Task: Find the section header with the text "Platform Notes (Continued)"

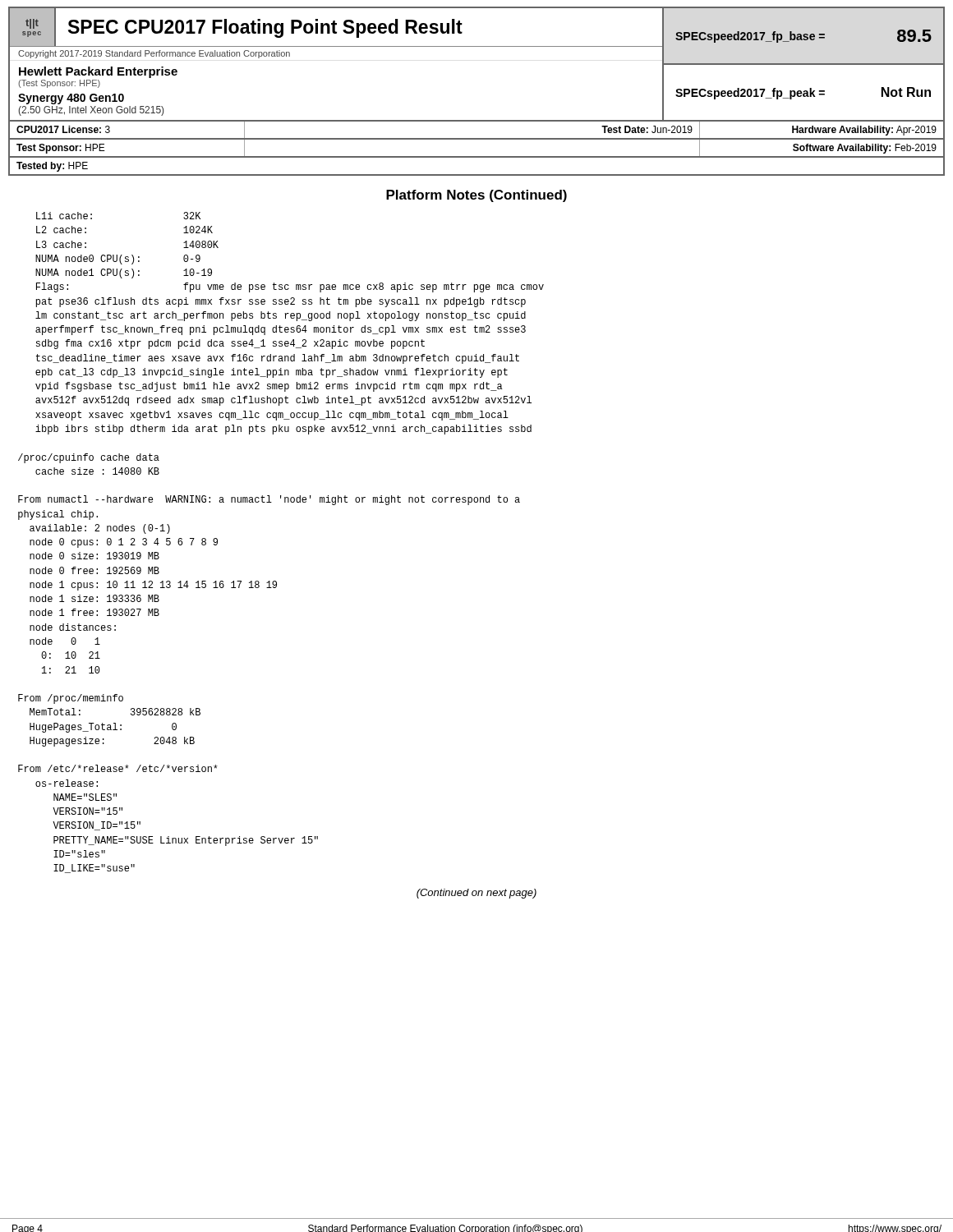Action: pyautogui.click(x=476, y=195)
